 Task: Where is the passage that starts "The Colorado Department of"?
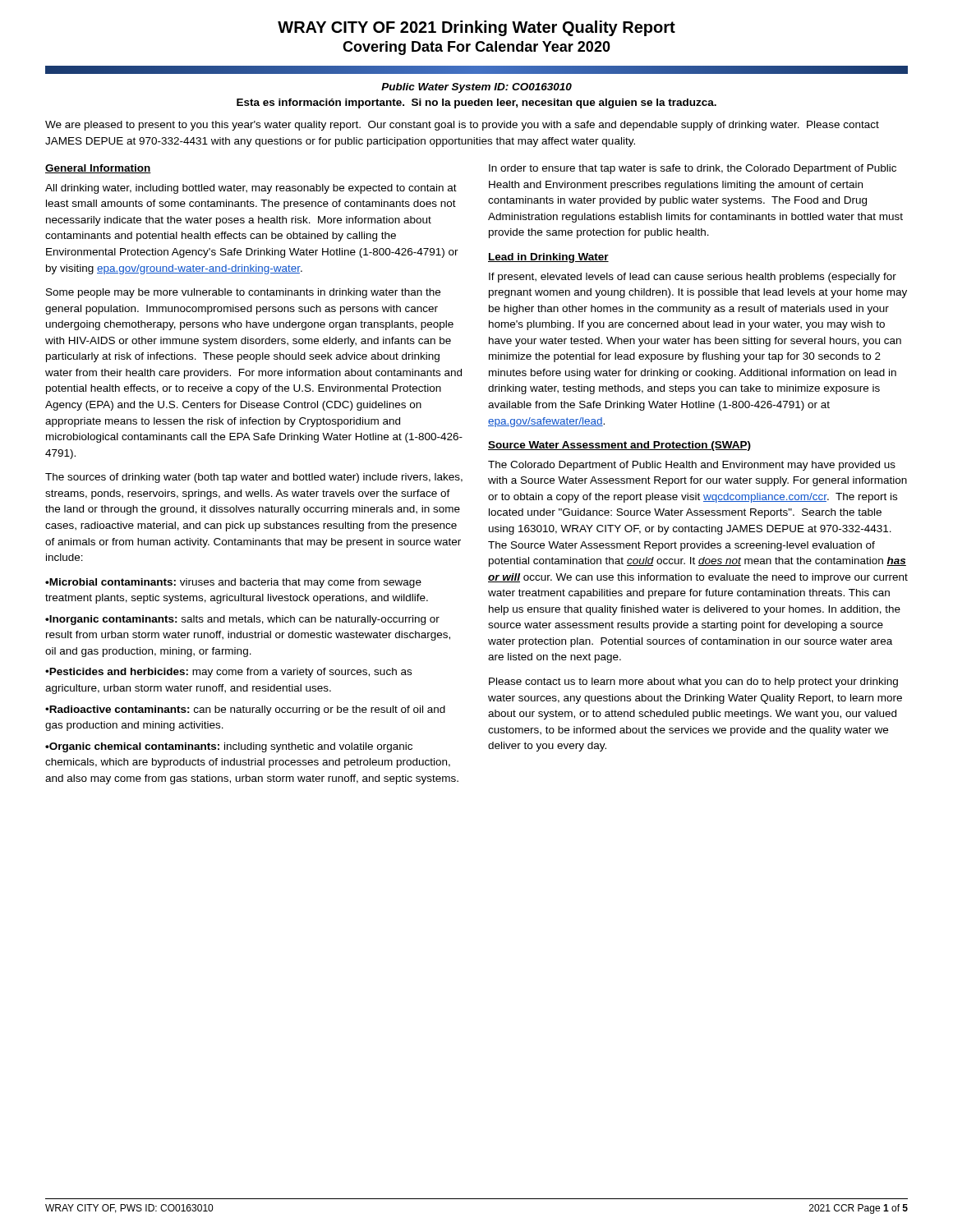pos(698,561)
